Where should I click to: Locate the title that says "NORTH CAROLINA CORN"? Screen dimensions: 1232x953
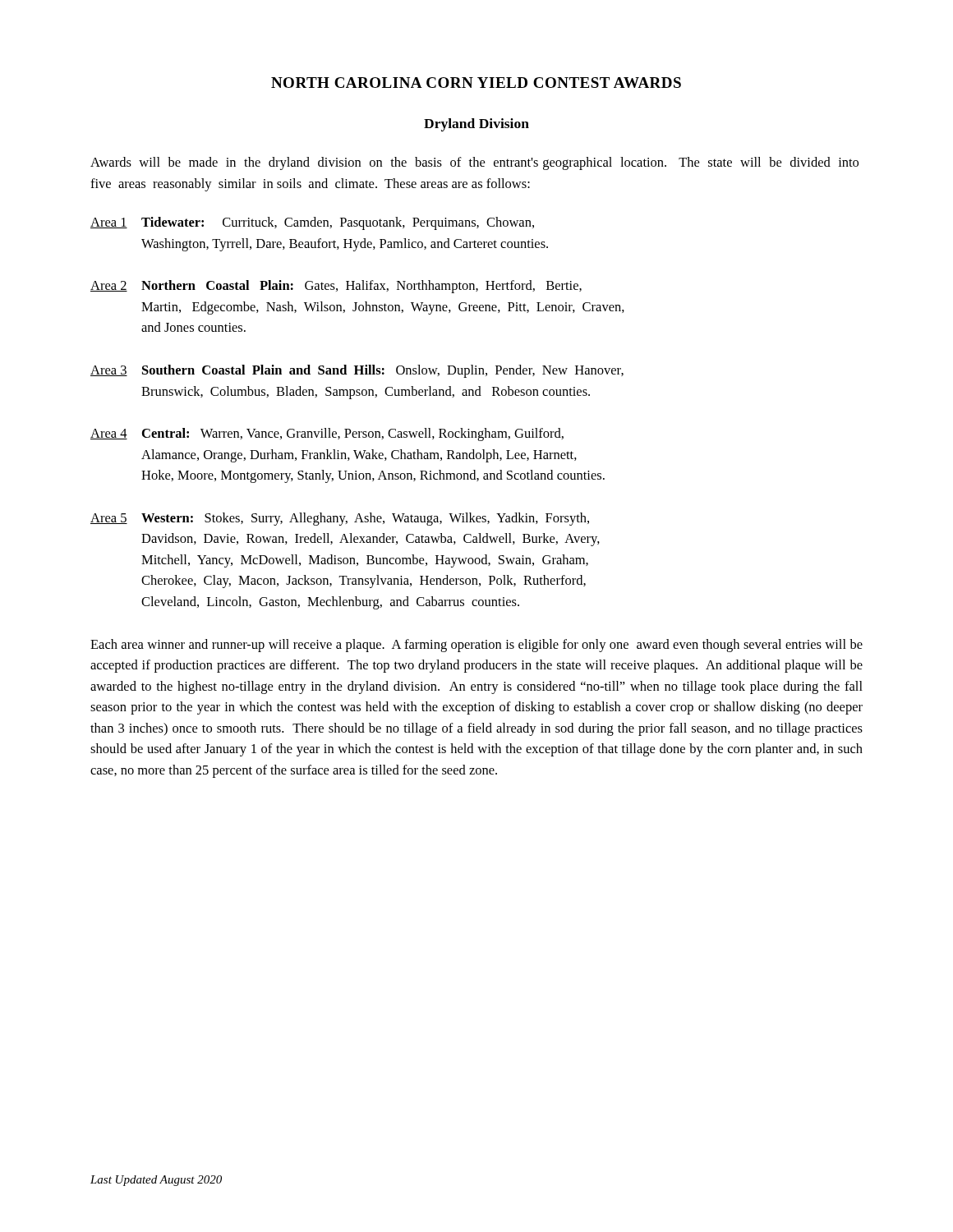click(x=476, y=83)
